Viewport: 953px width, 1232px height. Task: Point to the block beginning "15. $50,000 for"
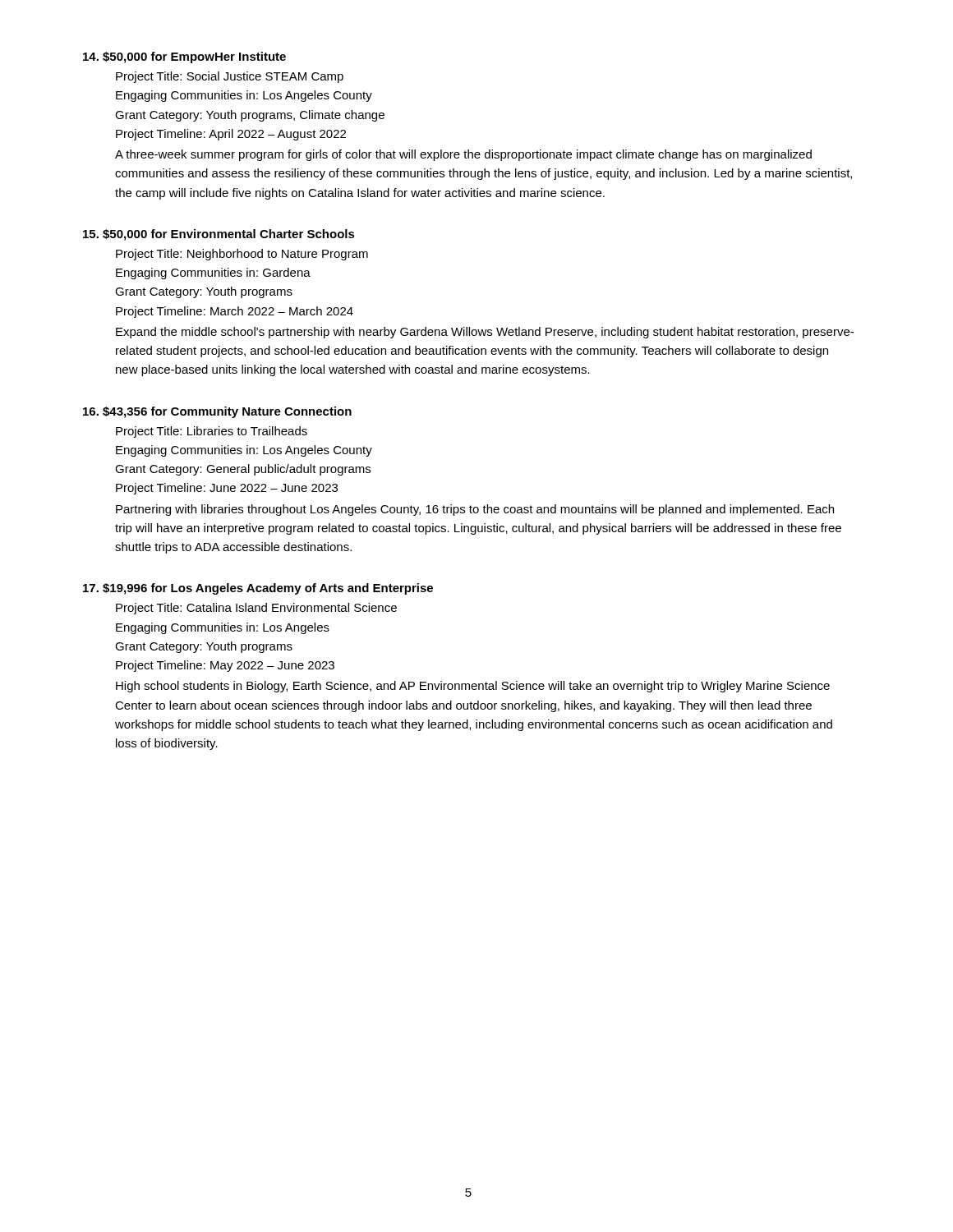coord(219,235)
